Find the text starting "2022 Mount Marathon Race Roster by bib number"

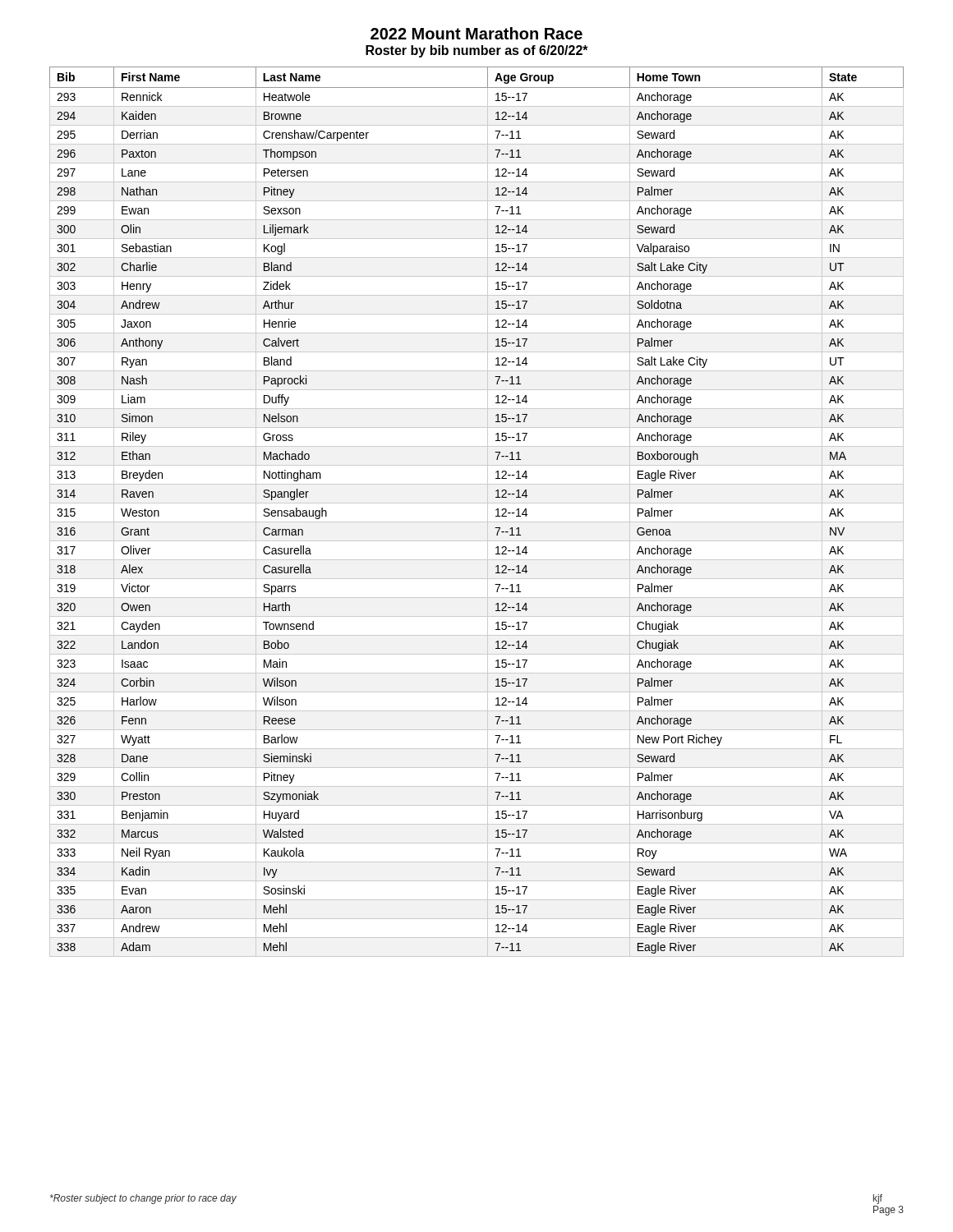coord(476,41)
